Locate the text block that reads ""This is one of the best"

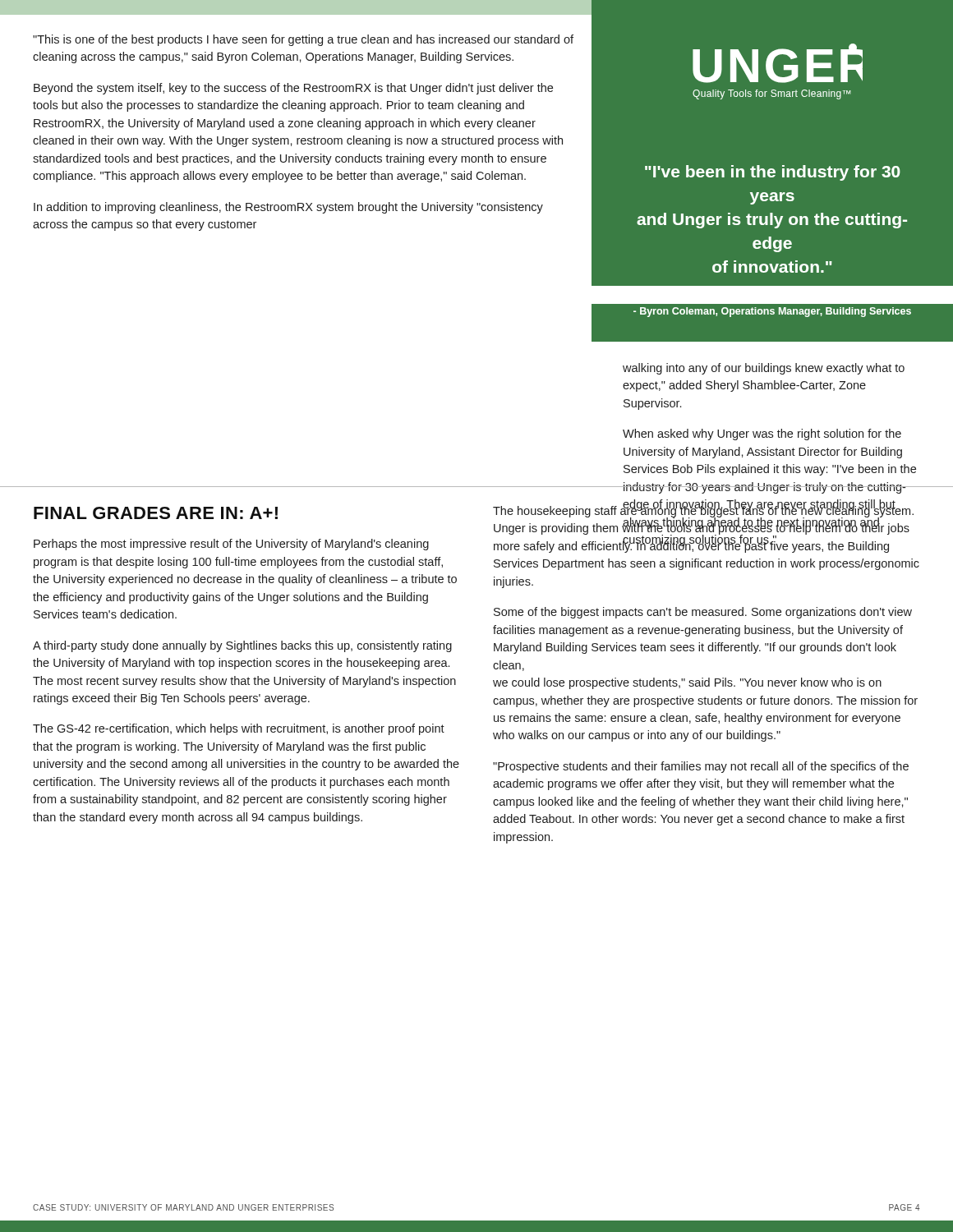pos(303,48)
